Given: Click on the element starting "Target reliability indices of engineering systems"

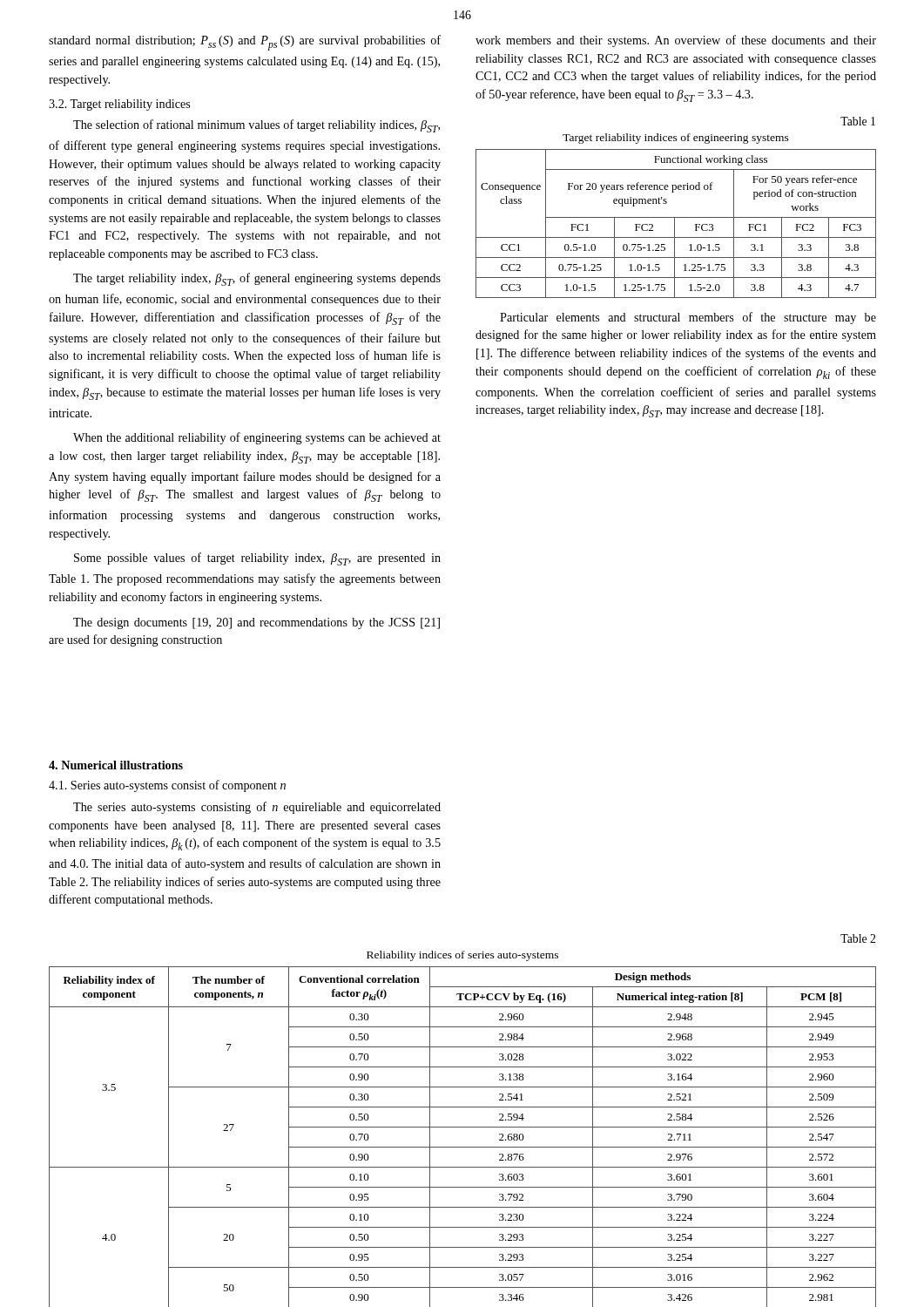Looking at the screenshot, I should [x=676, y=137].
